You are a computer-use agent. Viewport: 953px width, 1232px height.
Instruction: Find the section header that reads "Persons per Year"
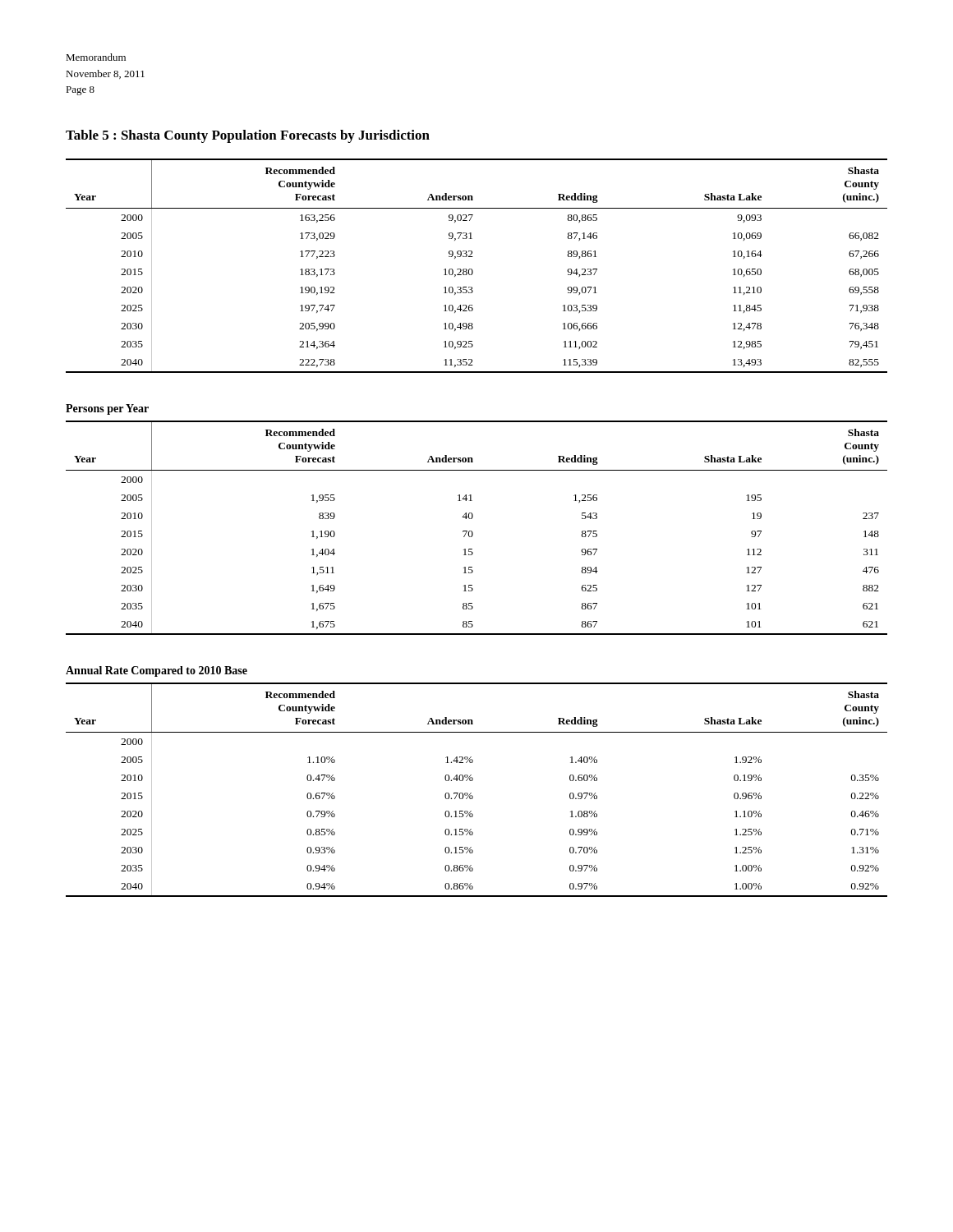click(107, 408)
